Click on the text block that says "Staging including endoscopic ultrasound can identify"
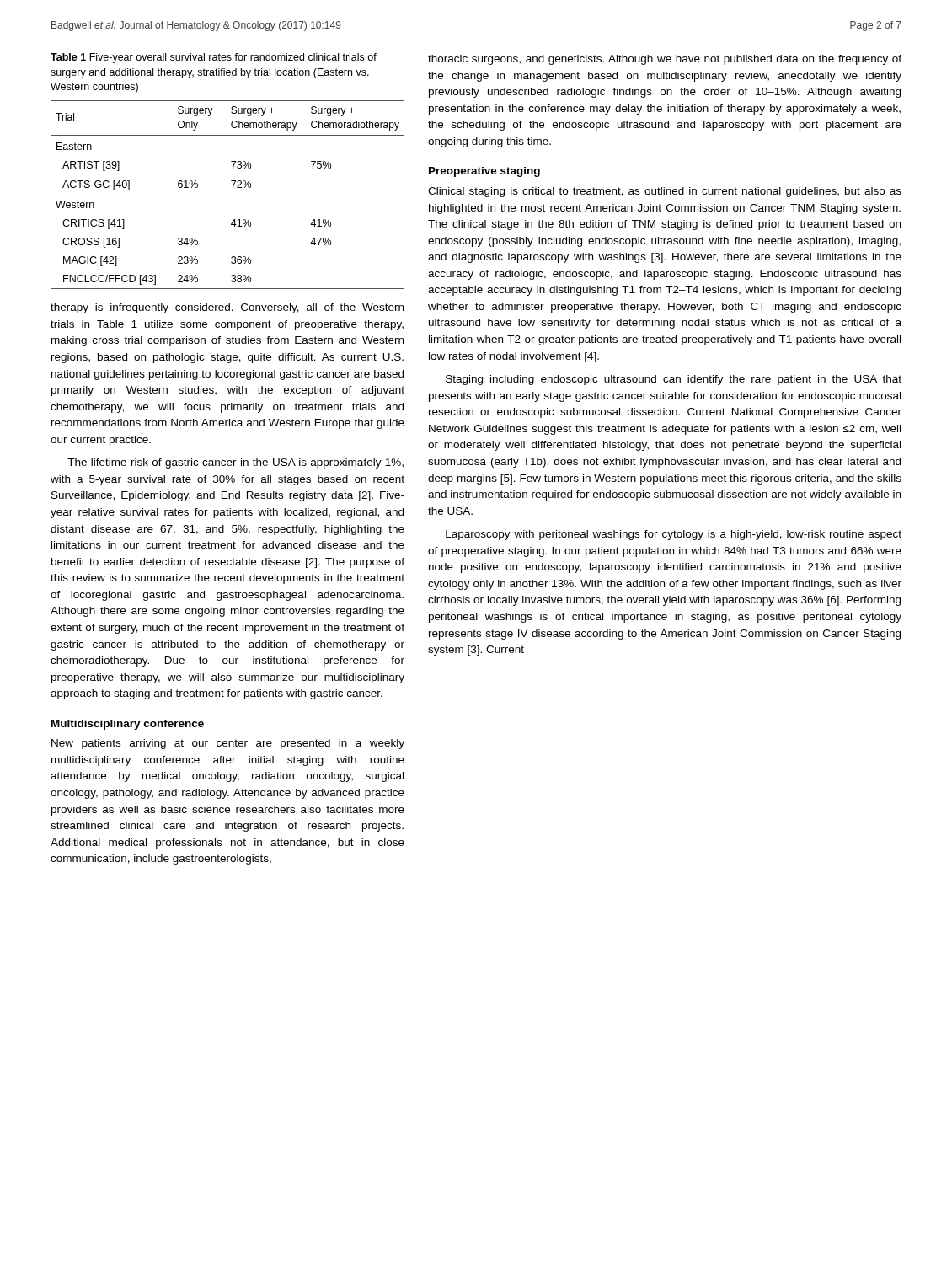952x1264 pixels. tap(665, 445)
